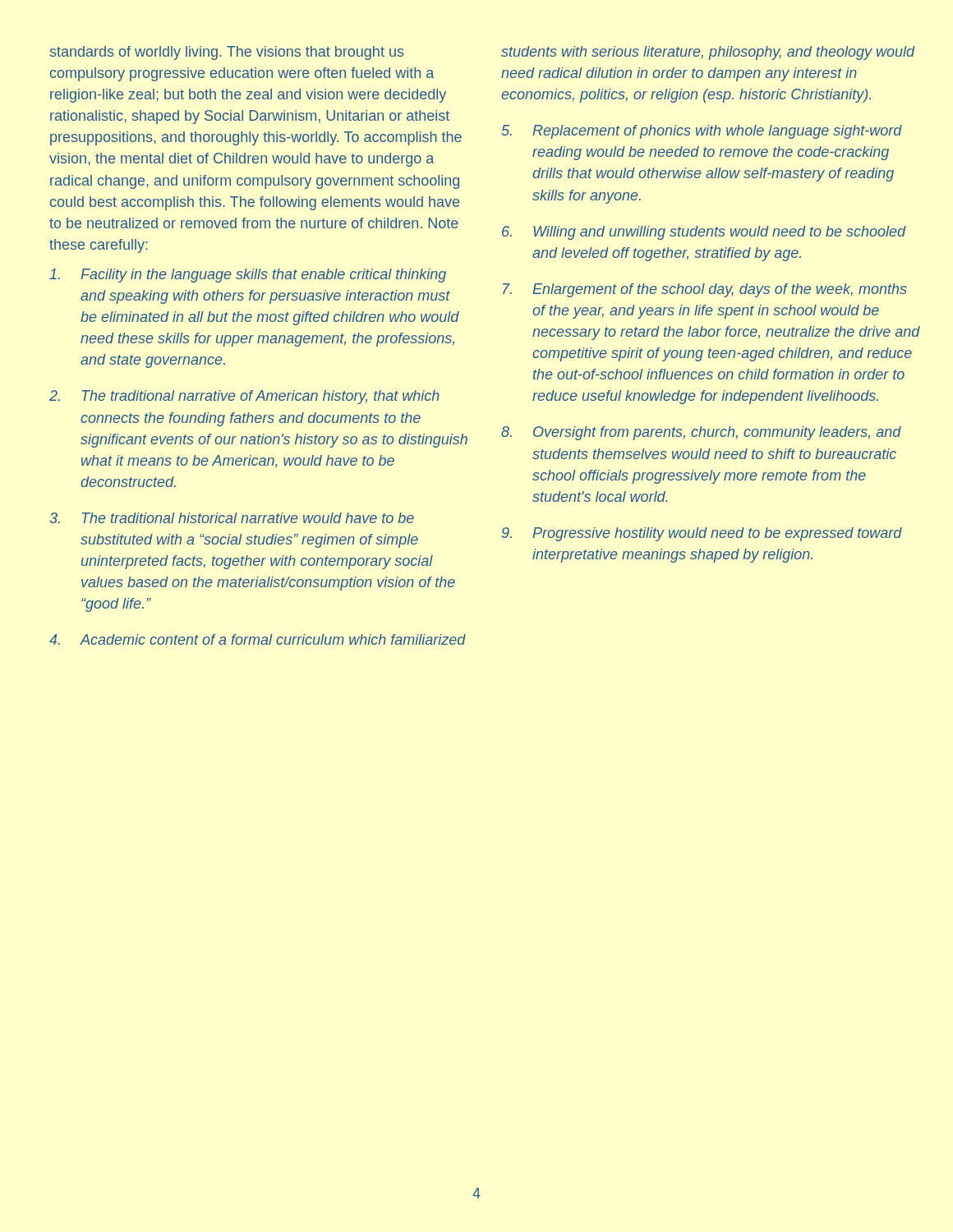Screen dimensions: 1232x953
Task: Point to the region starting "5. Replacement of"
Action: tap(711, 163)
